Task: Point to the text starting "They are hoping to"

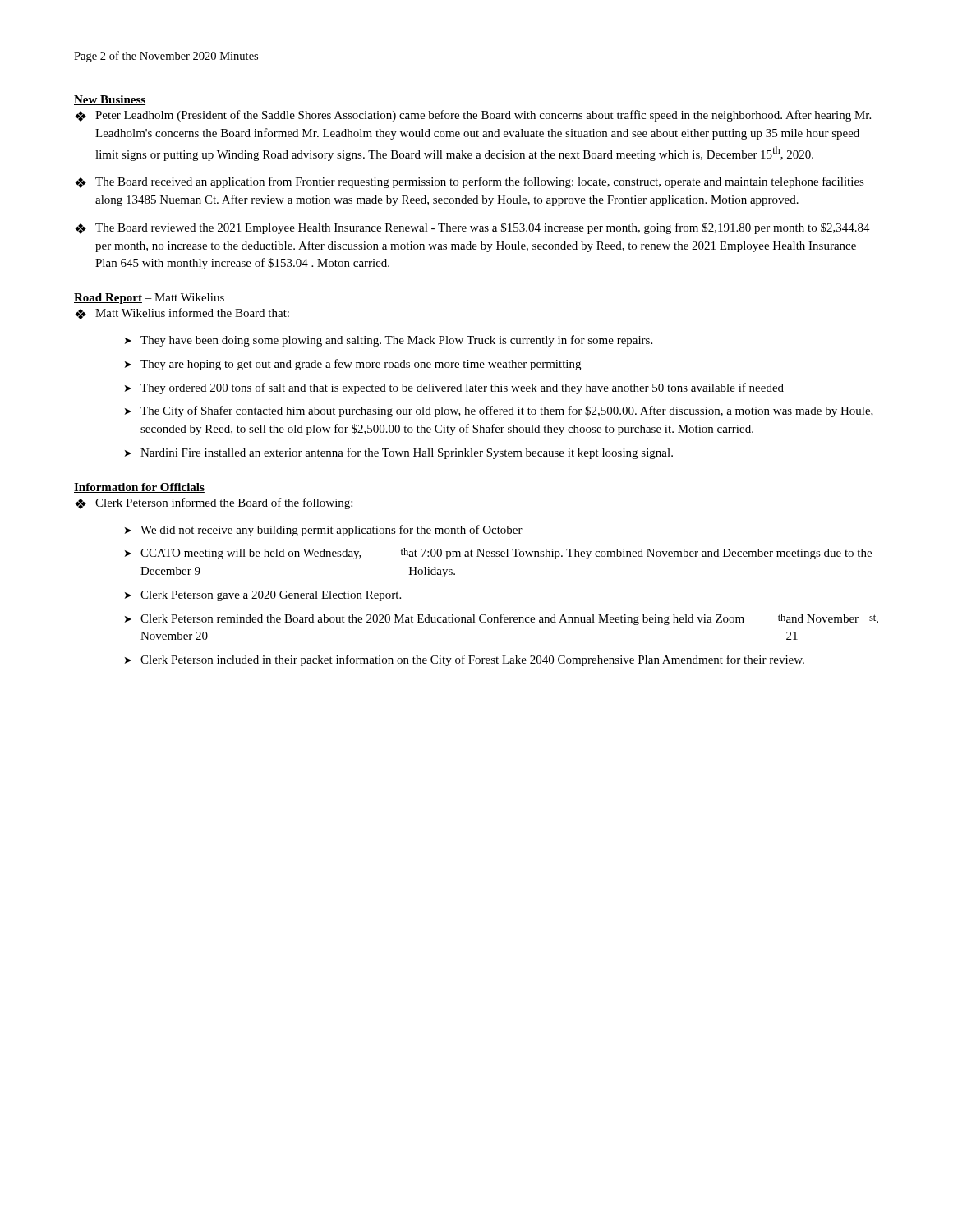Action: point(361,364)
